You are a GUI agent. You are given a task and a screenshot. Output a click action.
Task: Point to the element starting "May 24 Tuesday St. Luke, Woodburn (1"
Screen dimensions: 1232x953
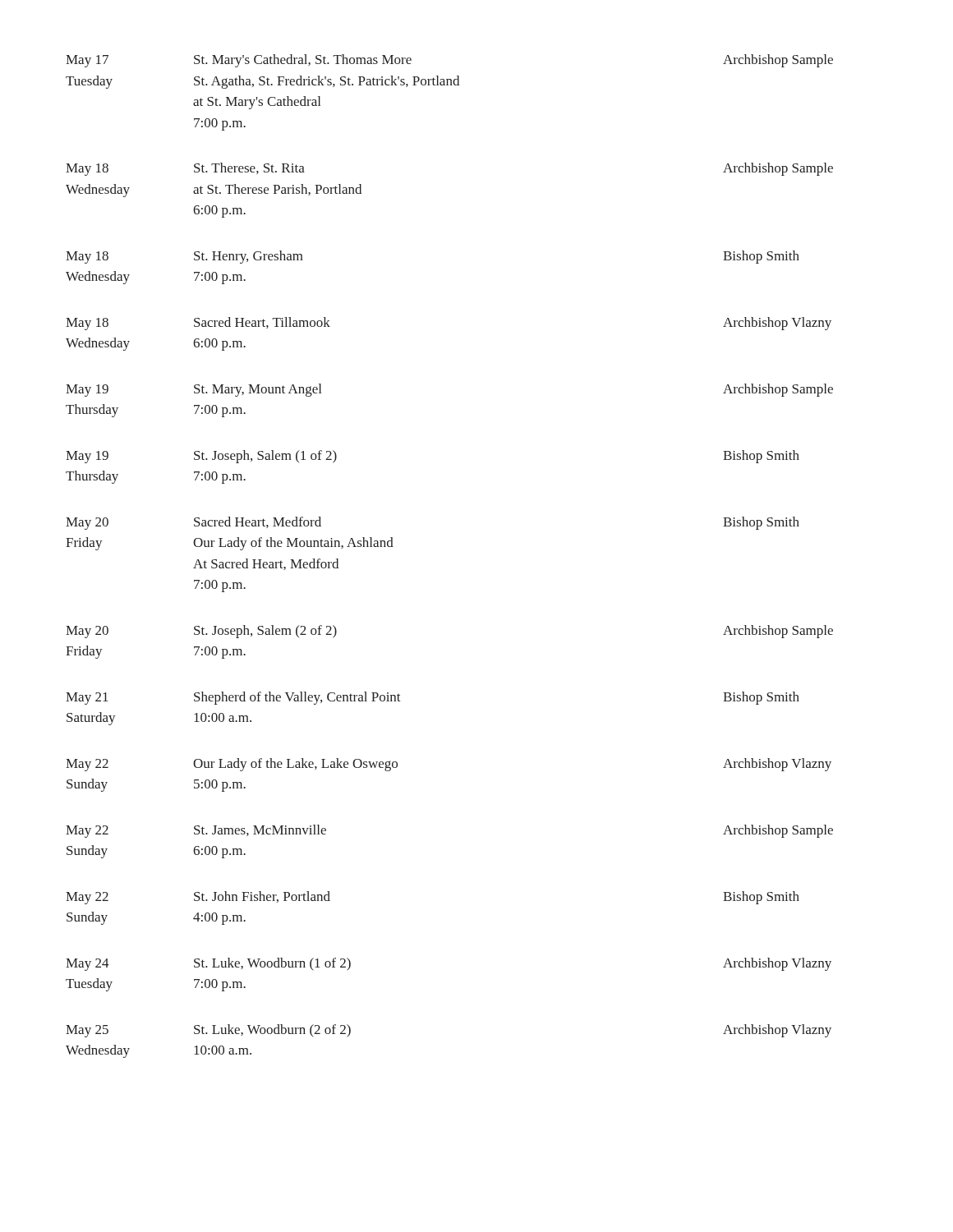[x=87, y=964]
